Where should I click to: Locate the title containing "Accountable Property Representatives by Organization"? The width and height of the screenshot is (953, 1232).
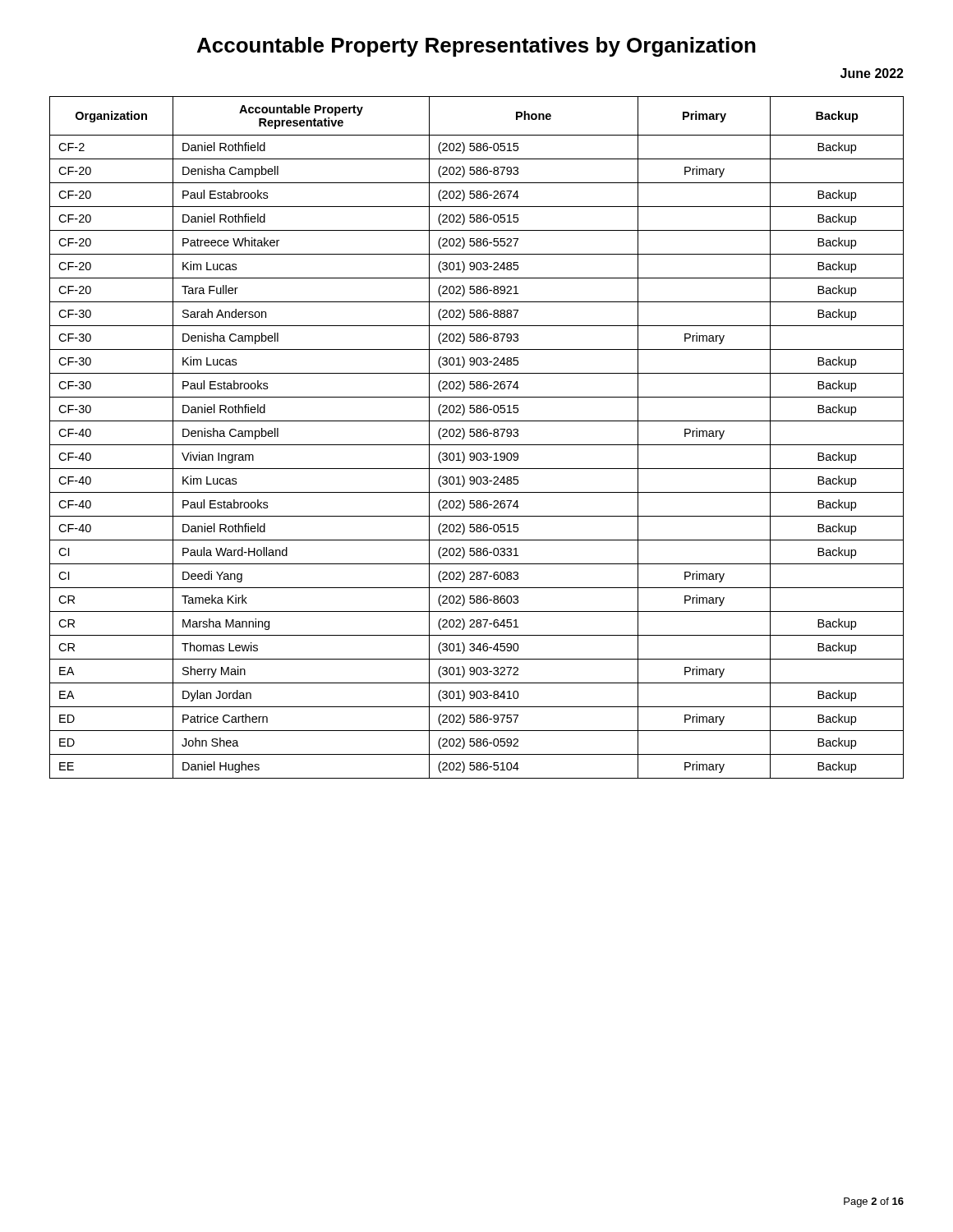tap(476, 45)
